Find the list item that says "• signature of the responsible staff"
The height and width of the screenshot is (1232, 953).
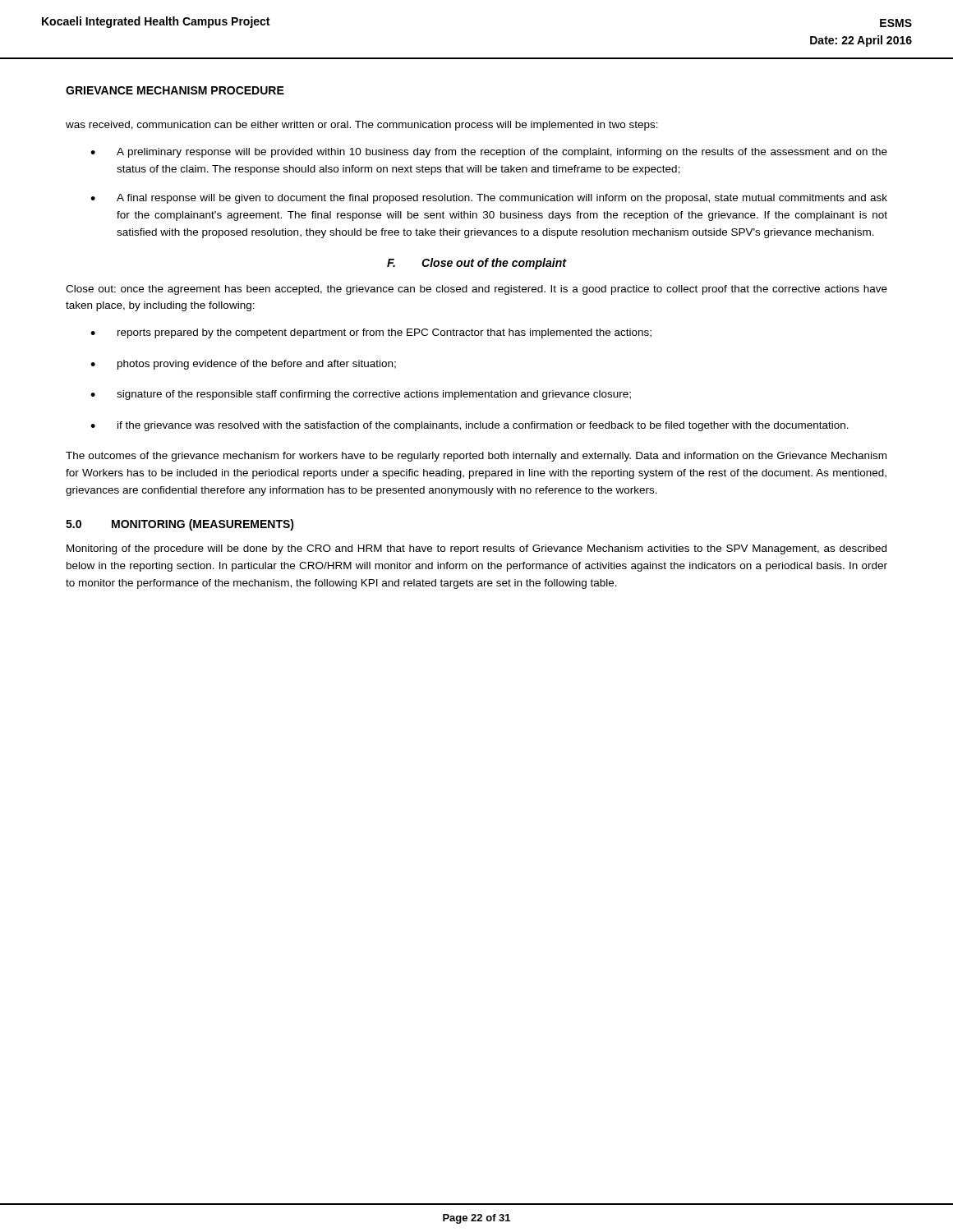489,396
